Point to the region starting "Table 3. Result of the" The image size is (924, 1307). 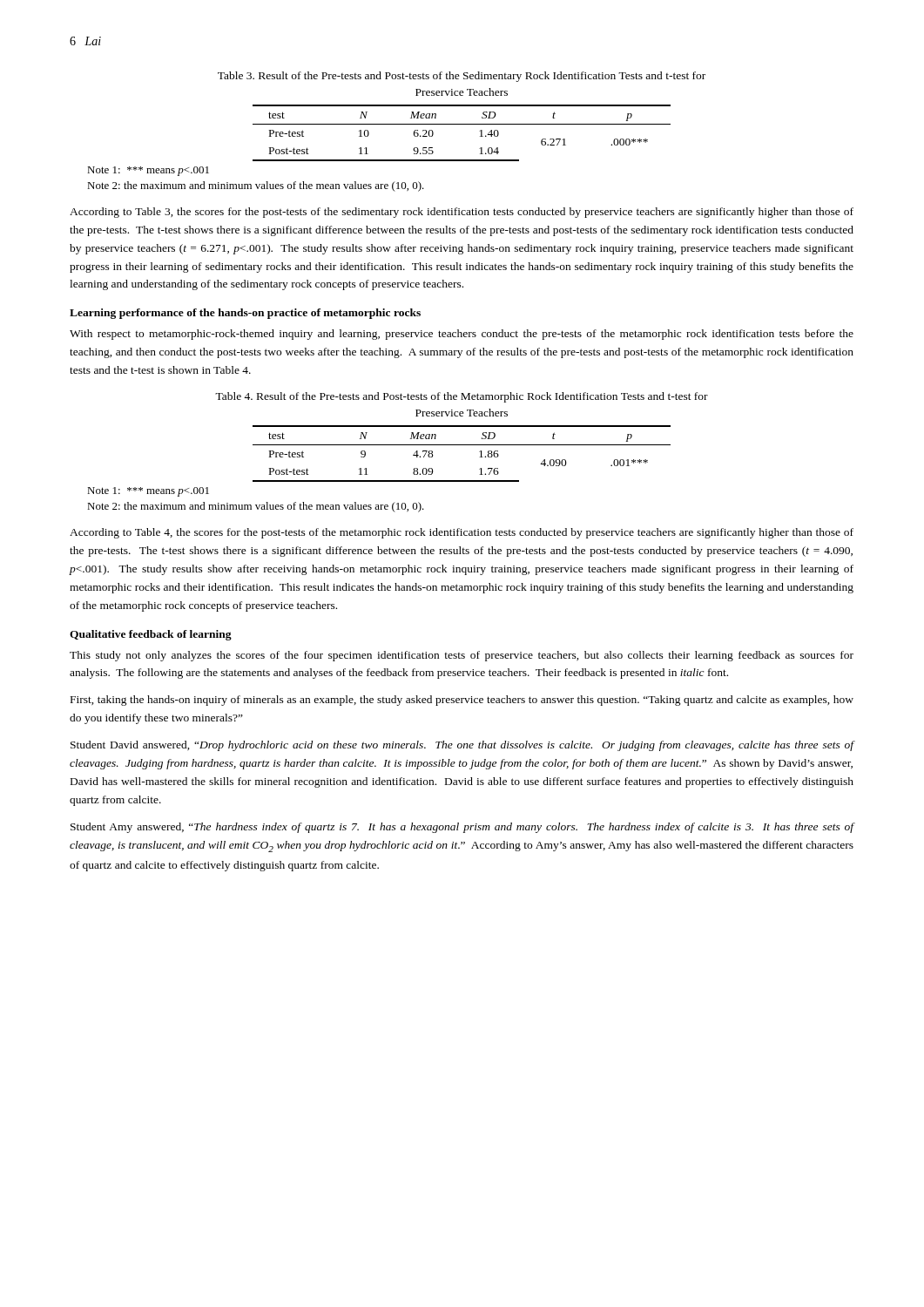point(462,84)
